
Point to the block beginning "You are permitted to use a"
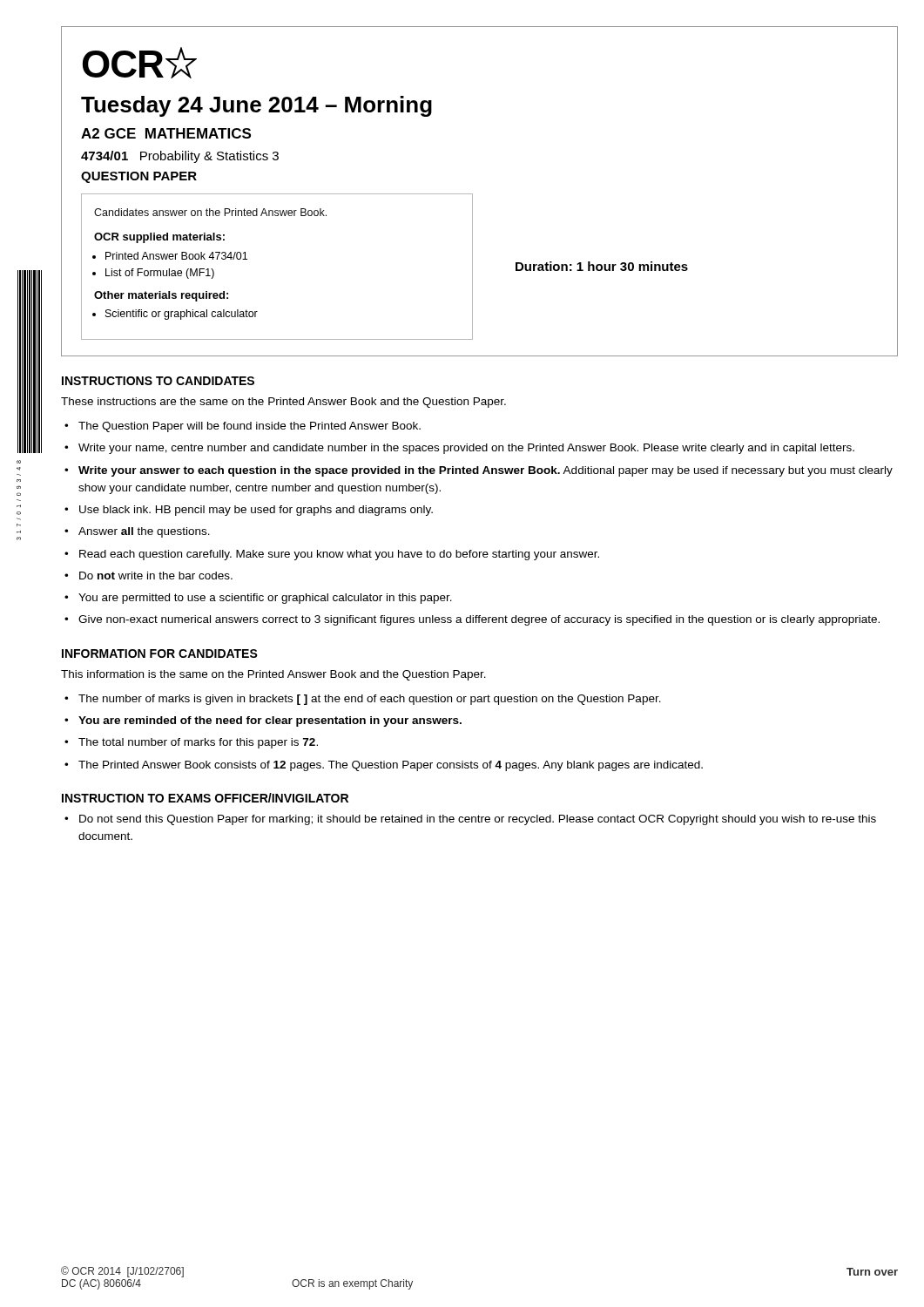pyautogui.click(x=265, y=597)
